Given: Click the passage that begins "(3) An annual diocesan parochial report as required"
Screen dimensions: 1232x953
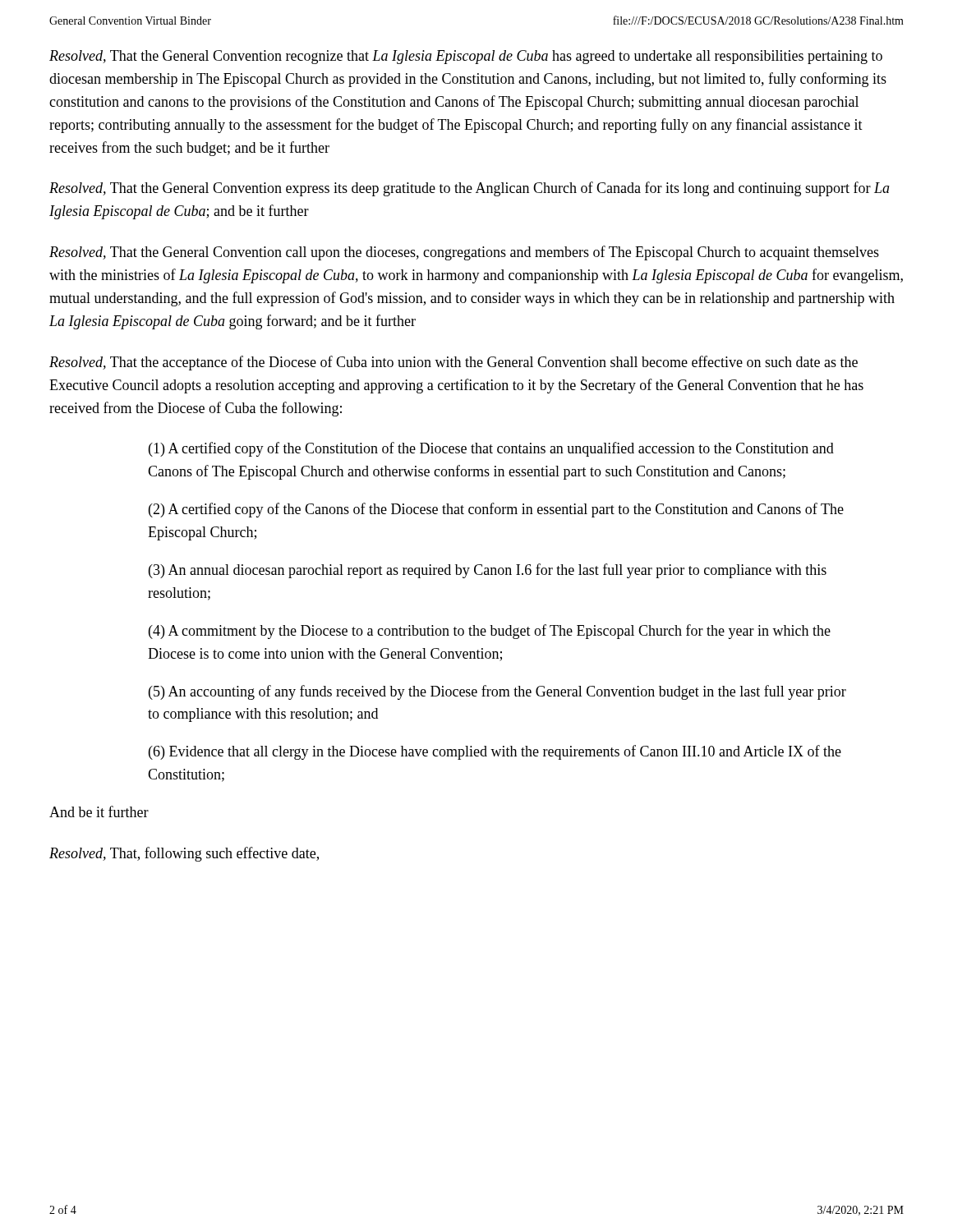Looking at the screenshot, I should coord(487,581).
